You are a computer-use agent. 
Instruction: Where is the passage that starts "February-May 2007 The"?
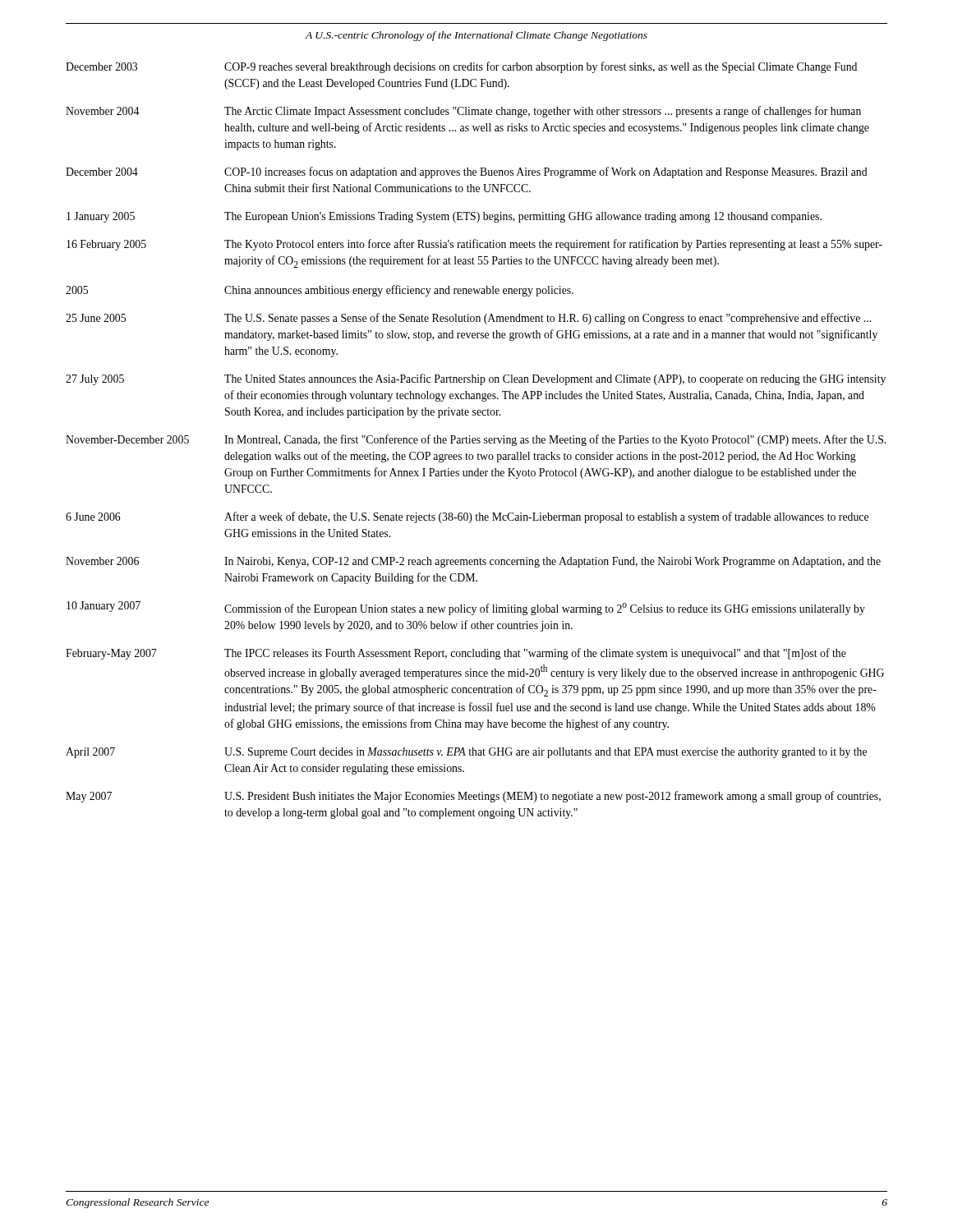pyautogui.click(x=476, y=689)
